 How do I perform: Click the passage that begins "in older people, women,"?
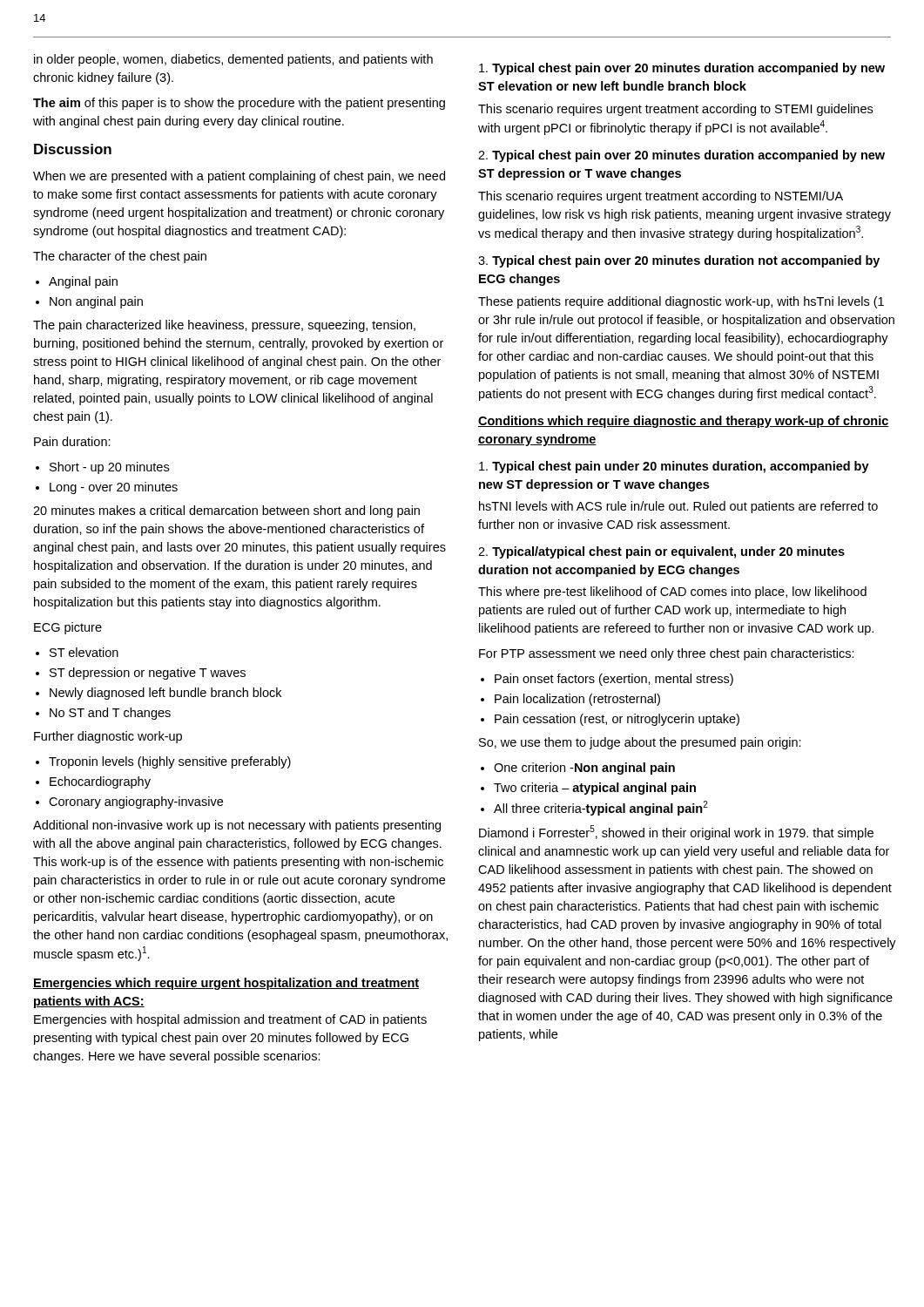click(242, 91)
